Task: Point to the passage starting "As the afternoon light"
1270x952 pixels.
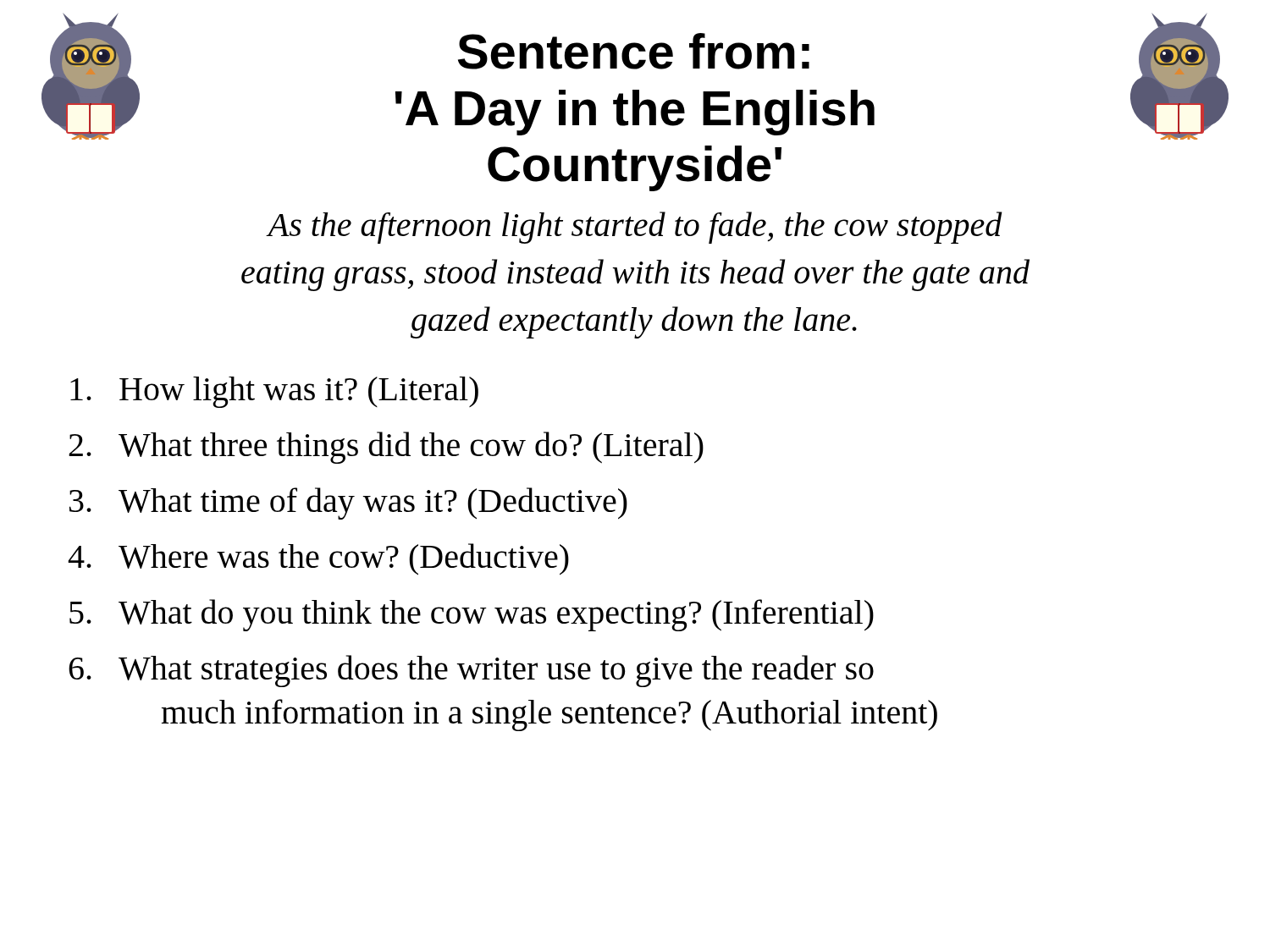Action: pos(635,272)
